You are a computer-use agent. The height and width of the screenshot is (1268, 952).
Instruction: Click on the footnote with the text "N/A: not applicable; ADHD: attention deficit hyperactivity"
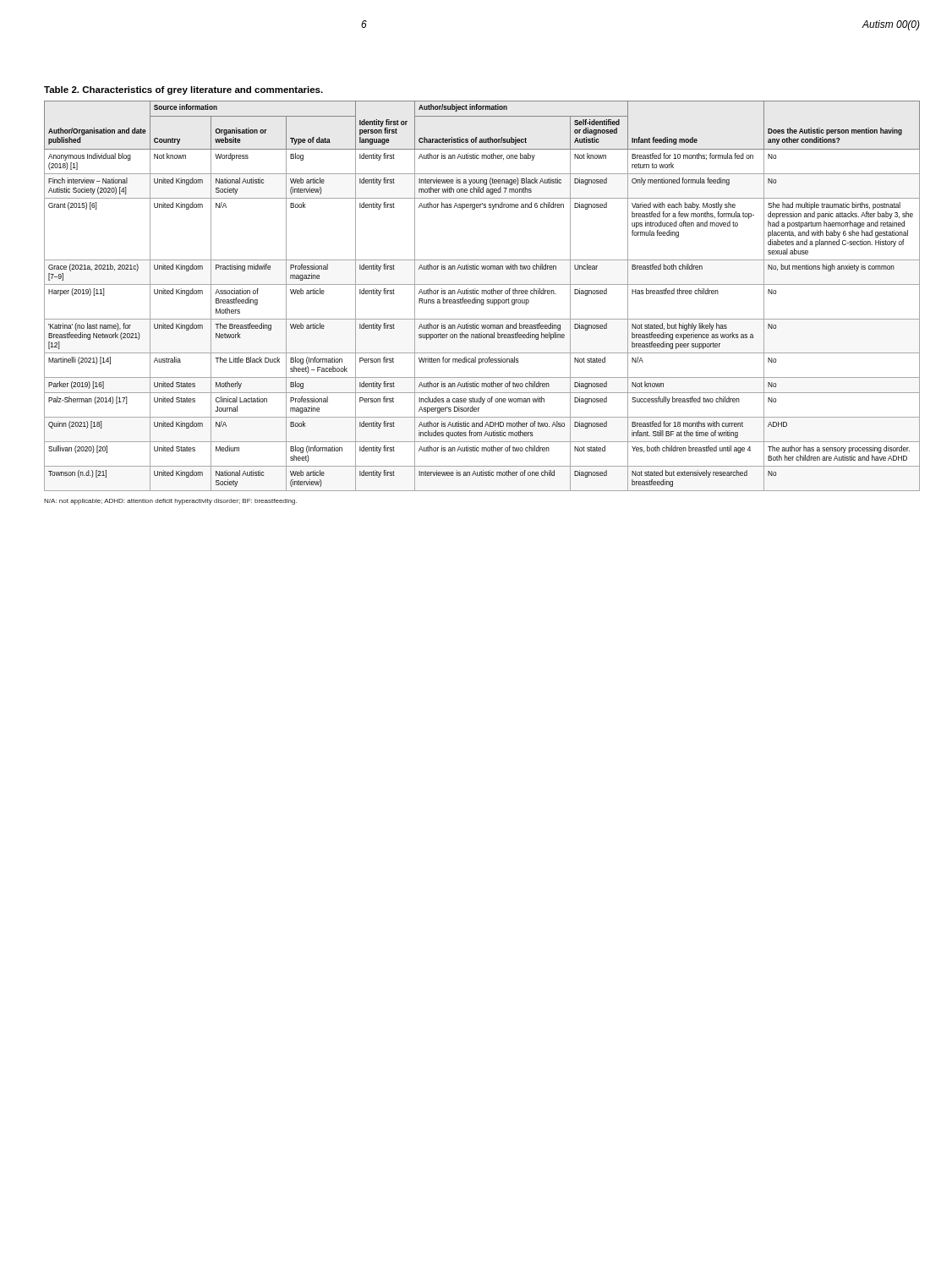pyautogui.click(x=171, y=501)
